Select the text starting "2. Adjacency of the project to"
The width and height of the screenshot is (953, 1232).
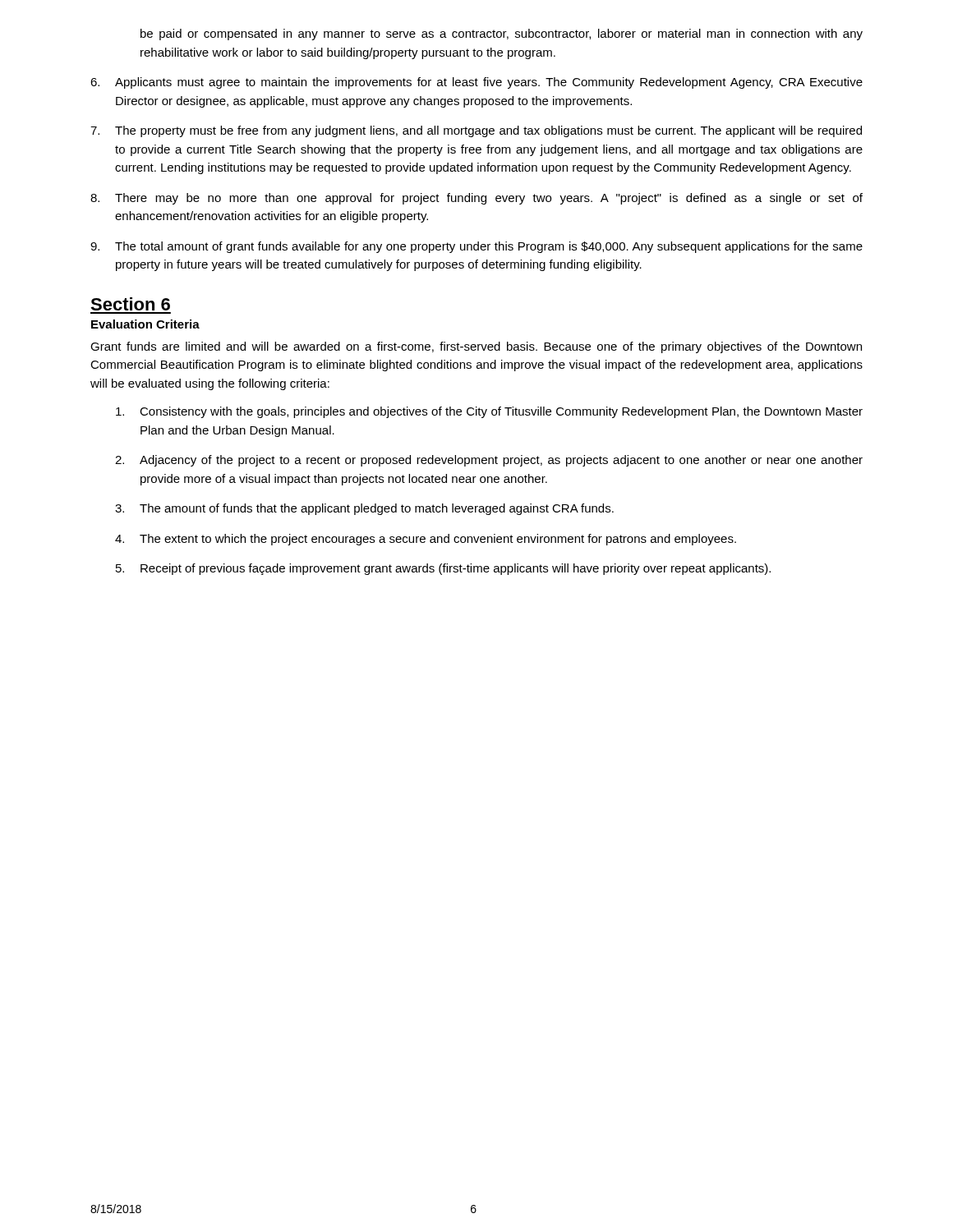click(x=489, y=469)
